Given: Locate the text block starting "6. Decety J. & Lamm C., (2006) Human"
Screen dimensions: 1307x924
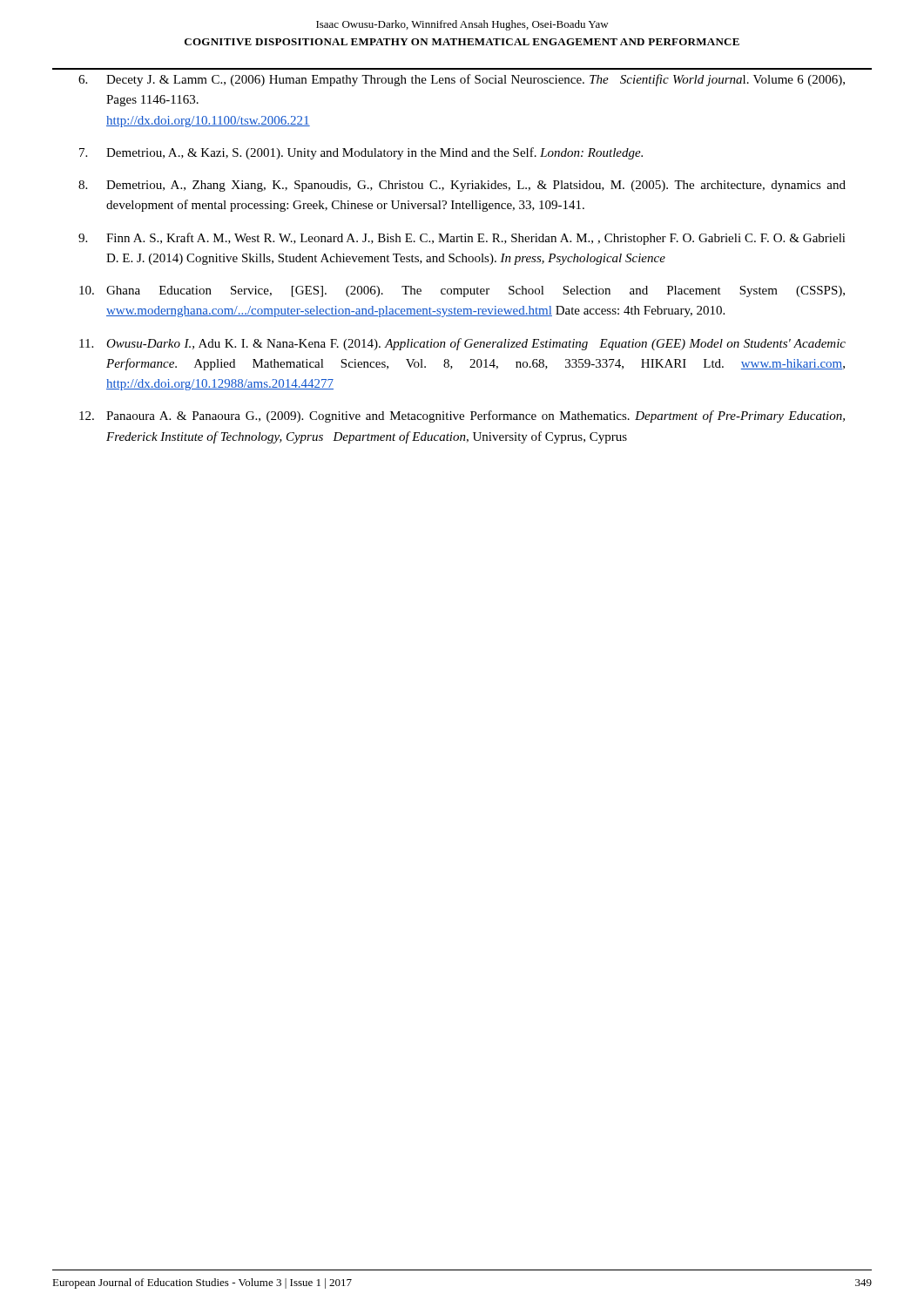Looking at the screenshot, I should click(462, 80).
